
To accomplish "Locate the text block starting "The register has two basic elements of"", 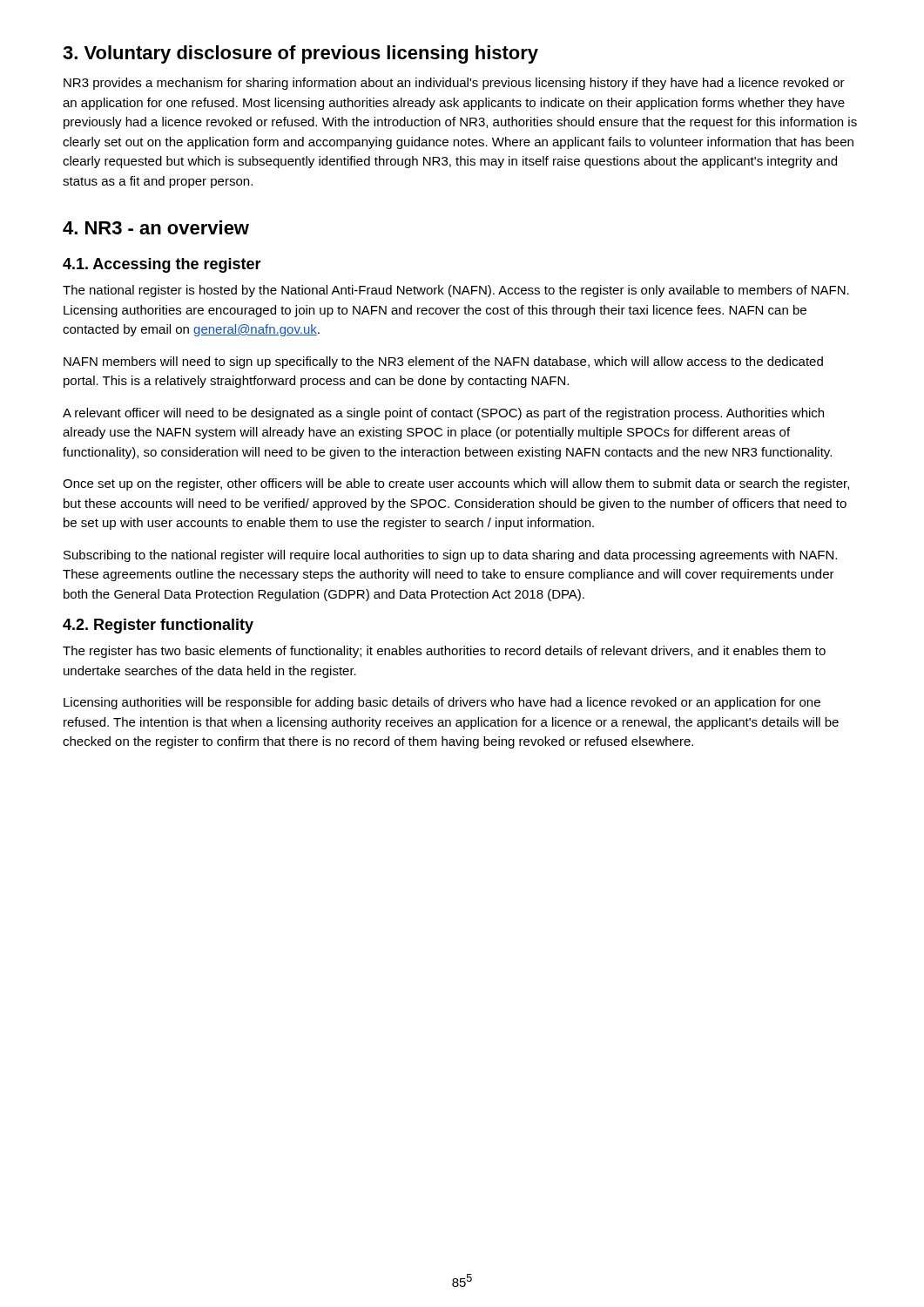I will 462,661.
